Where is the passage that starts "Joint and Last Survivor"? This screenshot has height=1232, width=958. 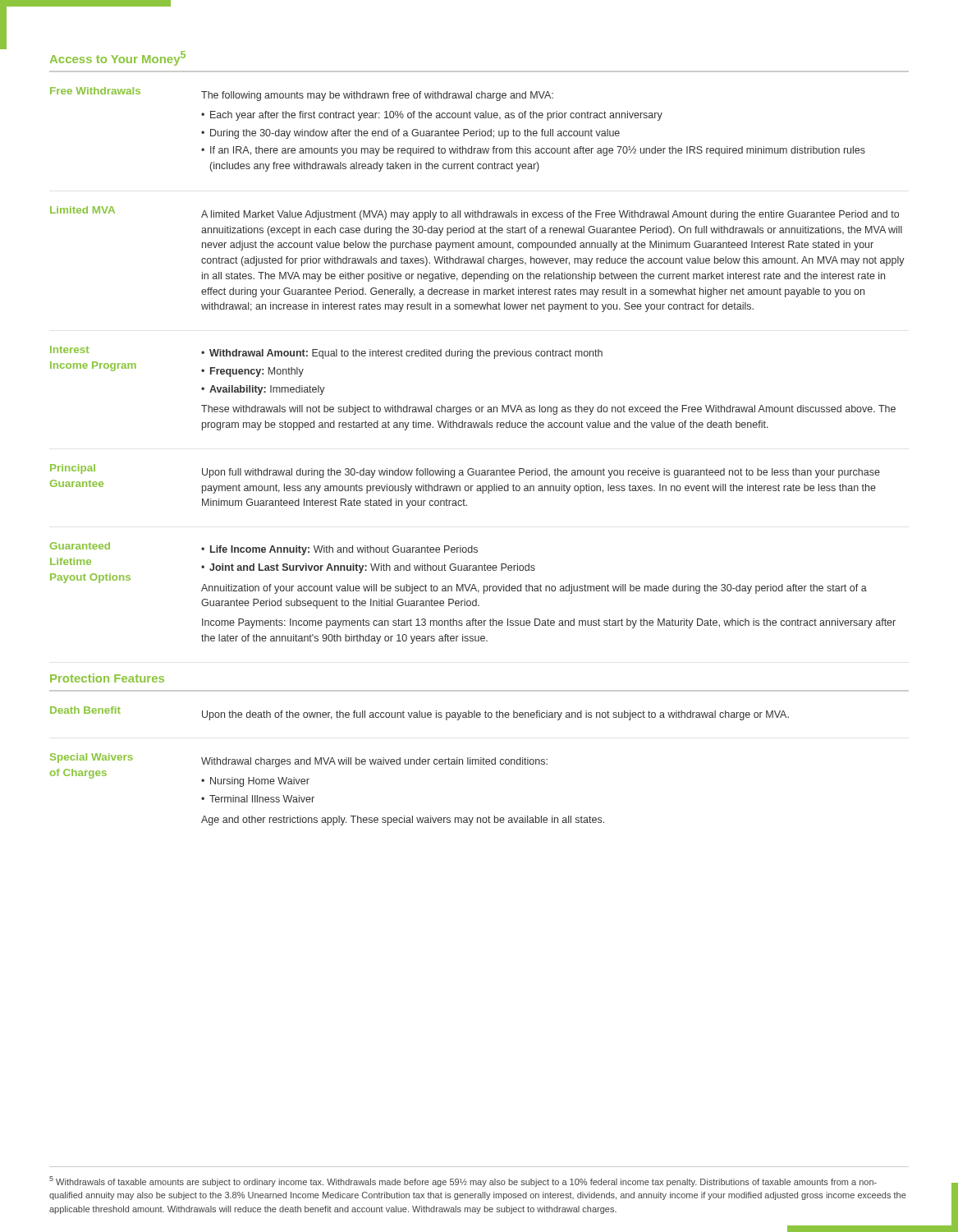coord(372,567)
